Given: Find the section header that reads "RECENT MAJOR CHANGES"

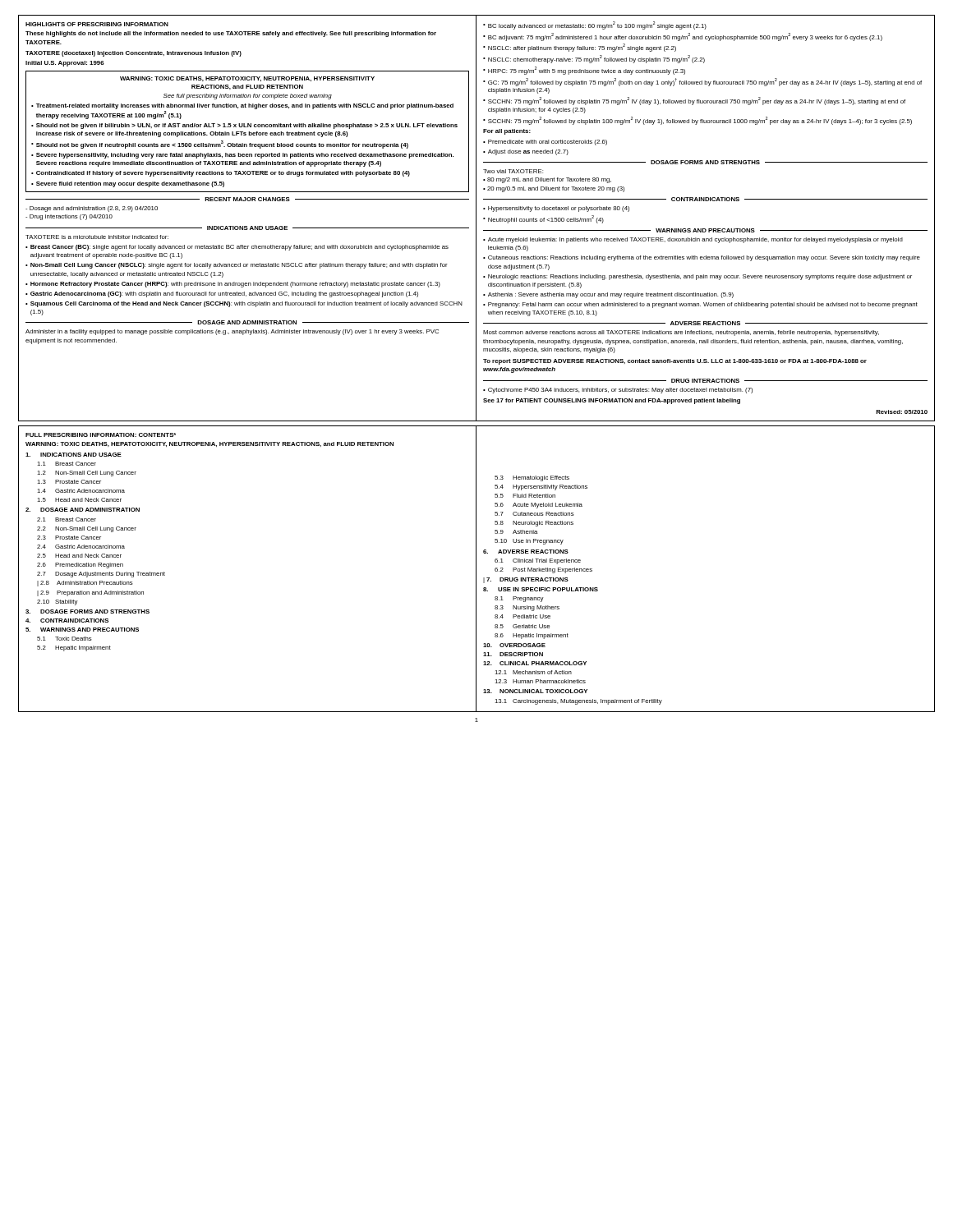Looking at the screenshot, I should point(247,199).
